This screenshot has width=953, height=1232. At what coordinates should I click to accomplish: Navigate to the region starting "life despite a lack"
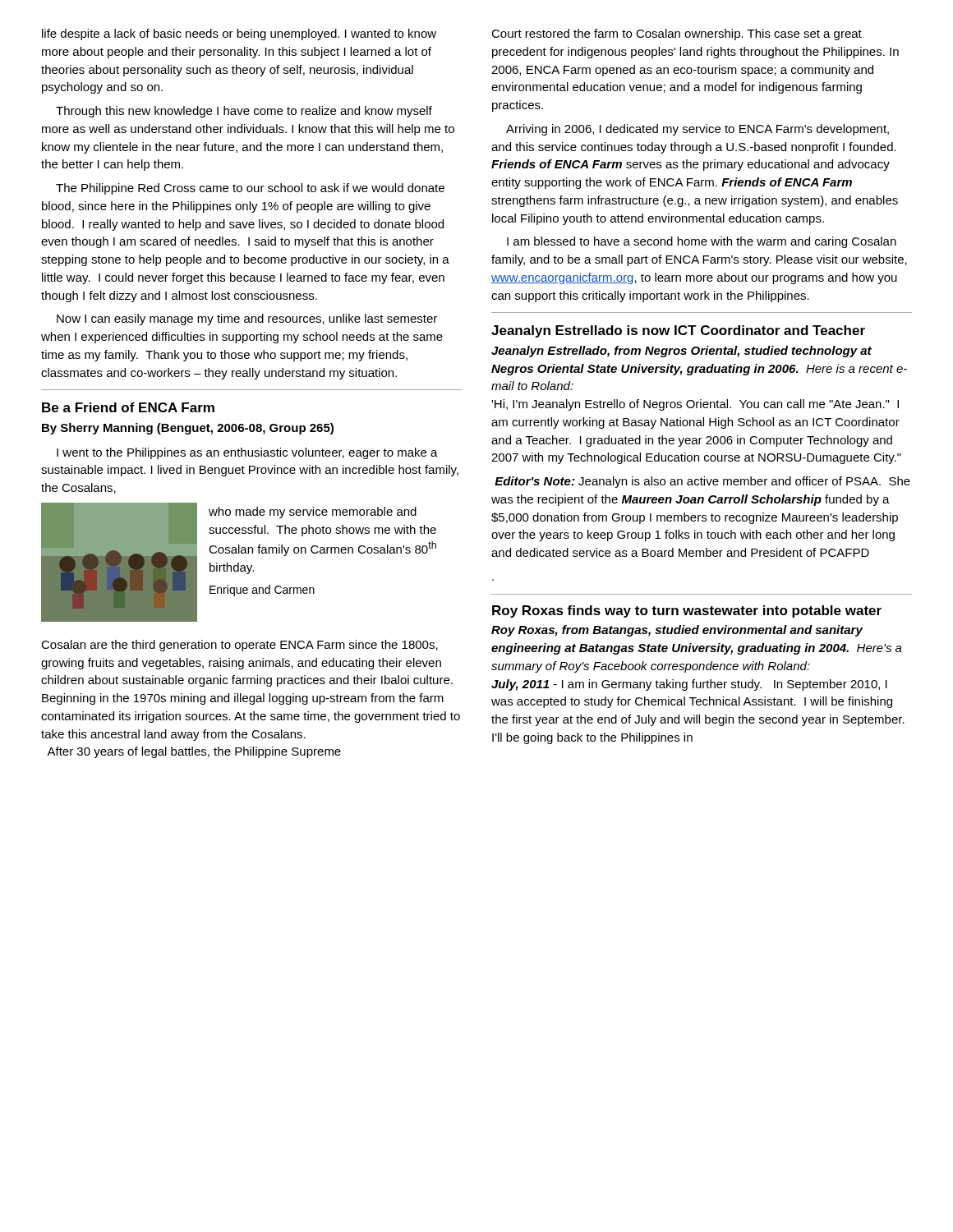[251, 60]
